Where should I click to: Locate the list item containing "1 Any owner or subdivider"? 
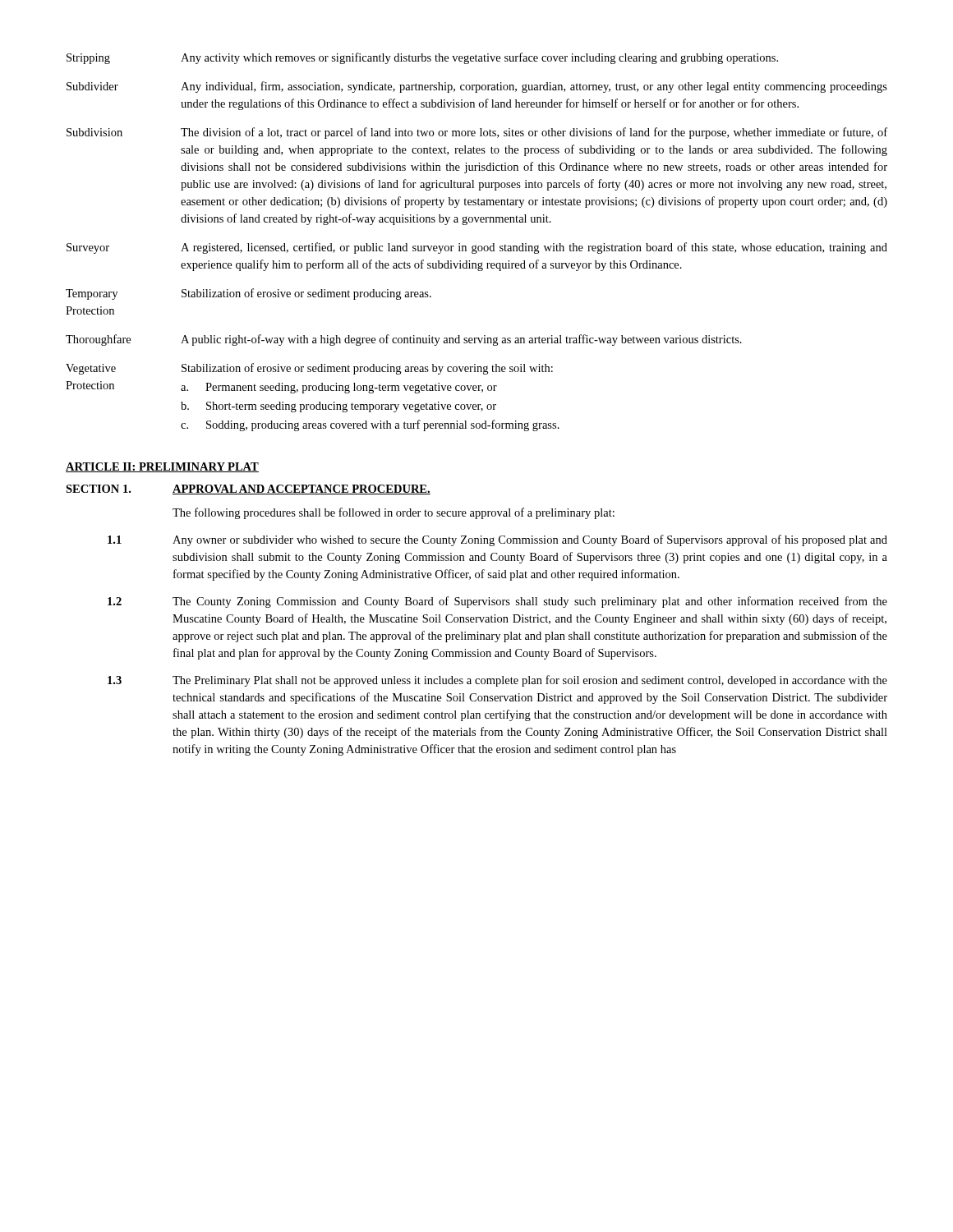(x=476, y=558)
